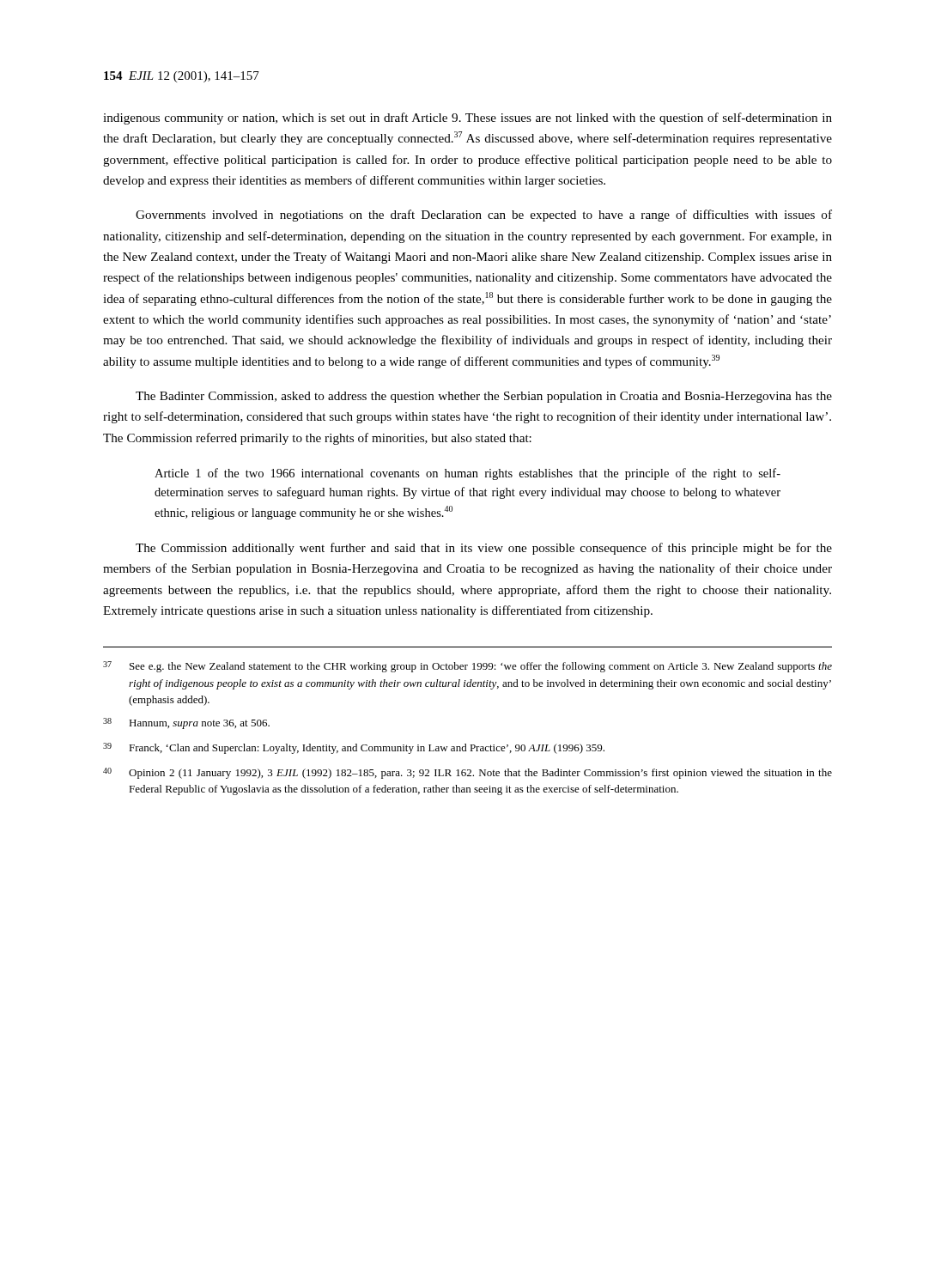Select the text block starting "Governments involved in negotiations on the draft Declaration"
Viewport: 935px width, 1288px height.
(x=468, y=288)
